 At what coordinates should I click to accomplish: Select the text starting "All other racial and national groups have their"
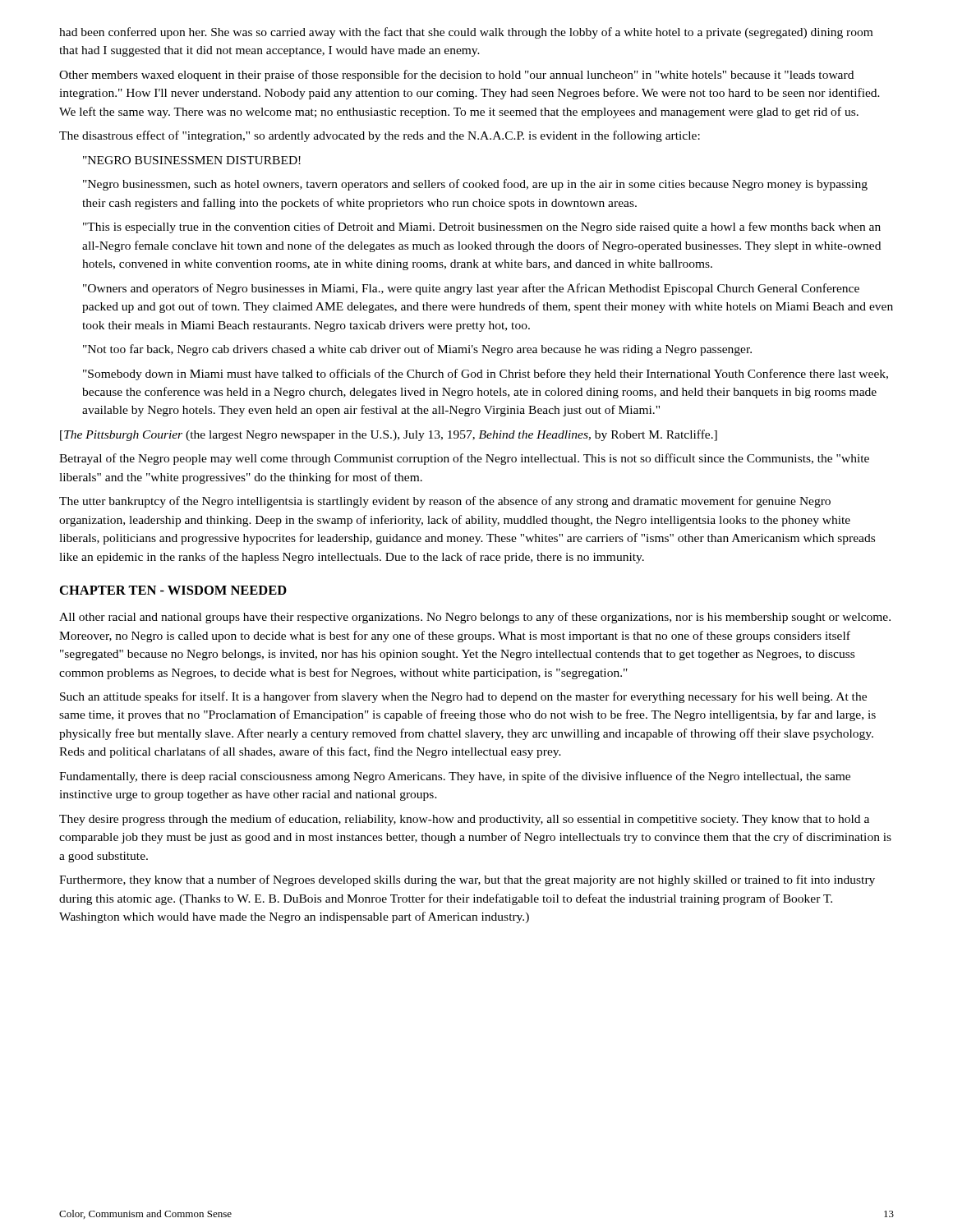click(476, 645)
